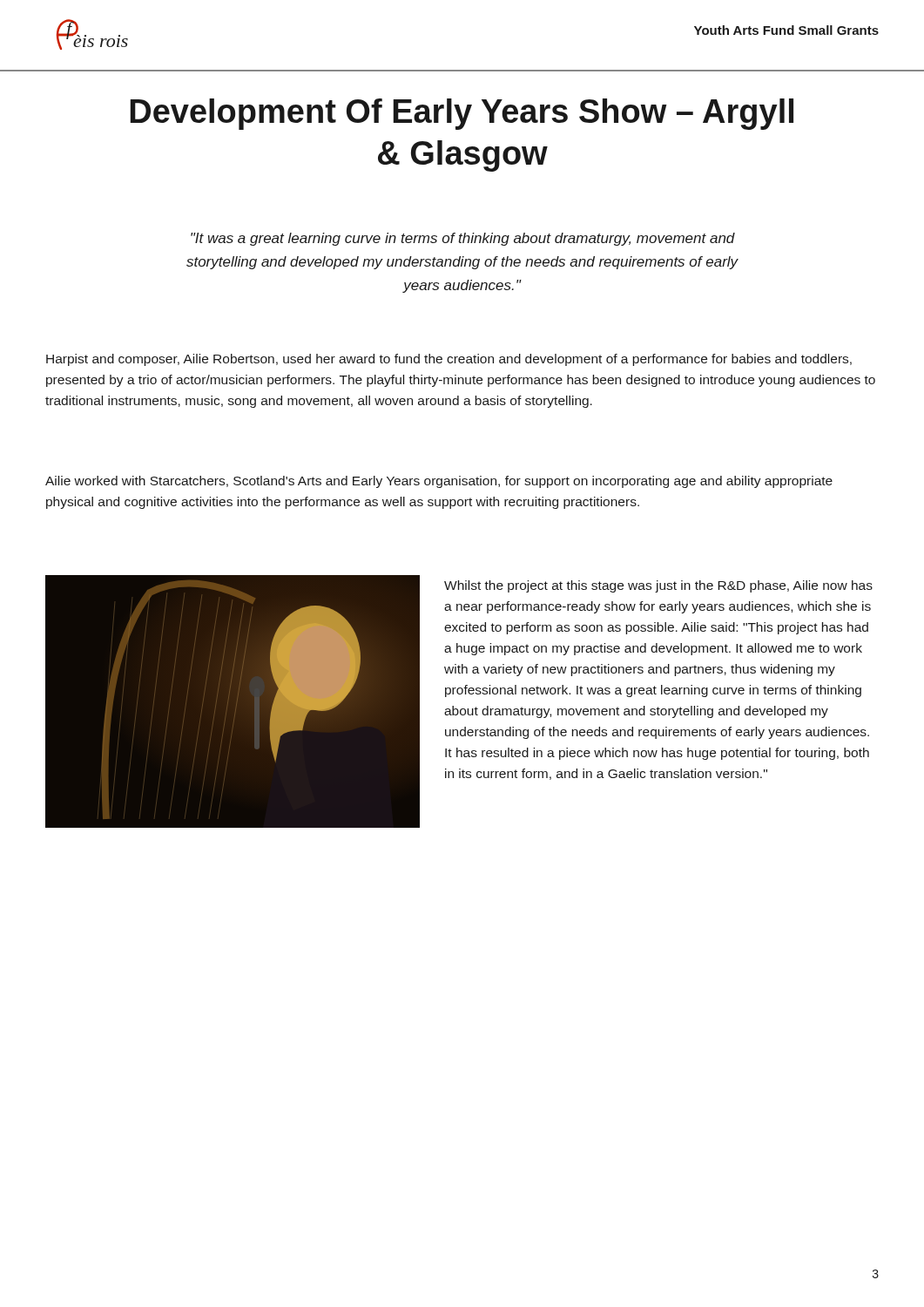The image size is (924, 1307).
Task: Locate the title that opens with "Development Of Early Years"
Action: [462, 133]
